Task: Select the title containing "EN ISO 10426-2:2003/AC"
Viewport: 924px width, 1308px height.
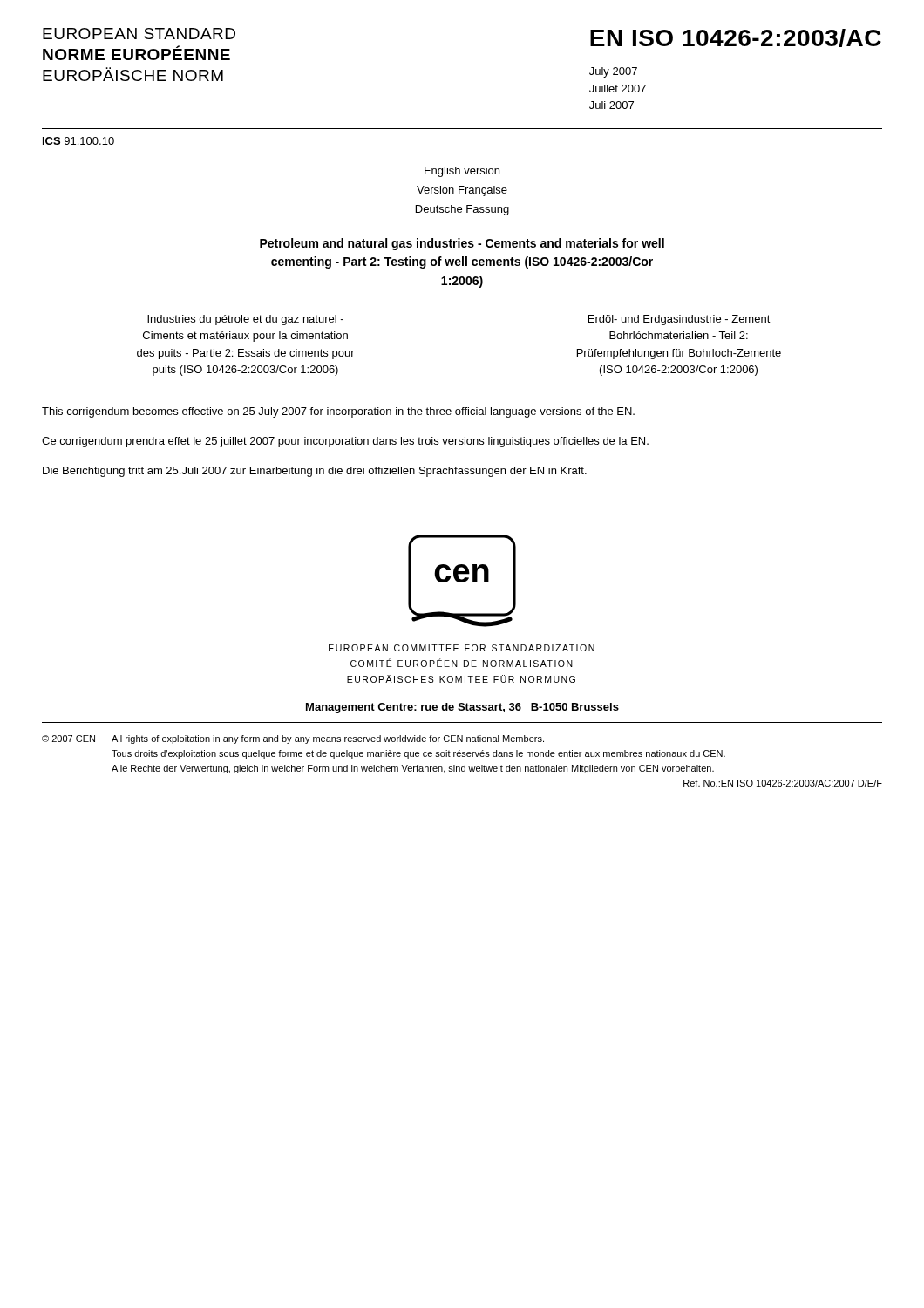Action: 736,38
